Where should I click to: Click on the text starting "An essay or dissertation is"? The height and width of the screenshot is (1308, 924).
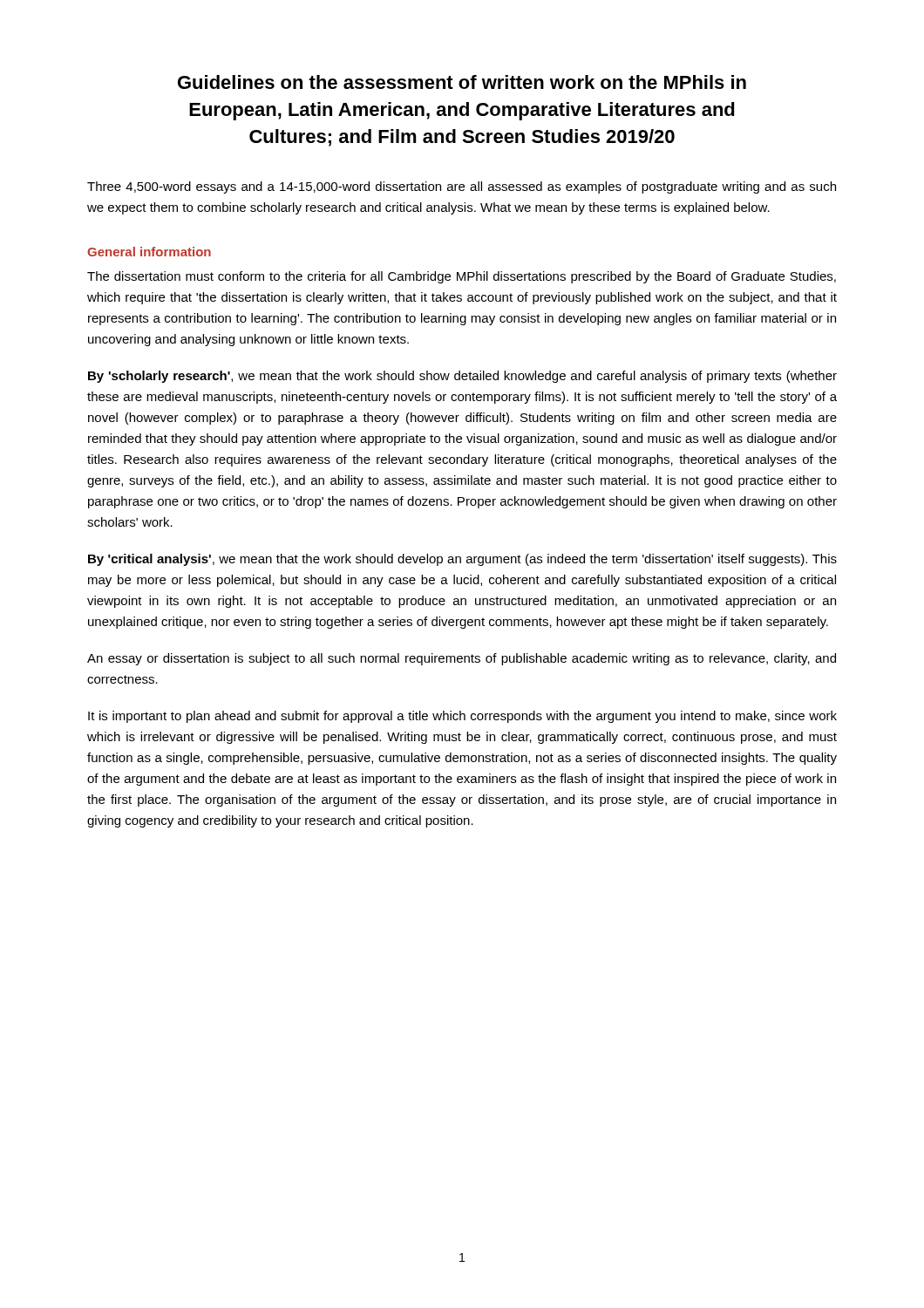pyautogui.click(x=462, y=669)
